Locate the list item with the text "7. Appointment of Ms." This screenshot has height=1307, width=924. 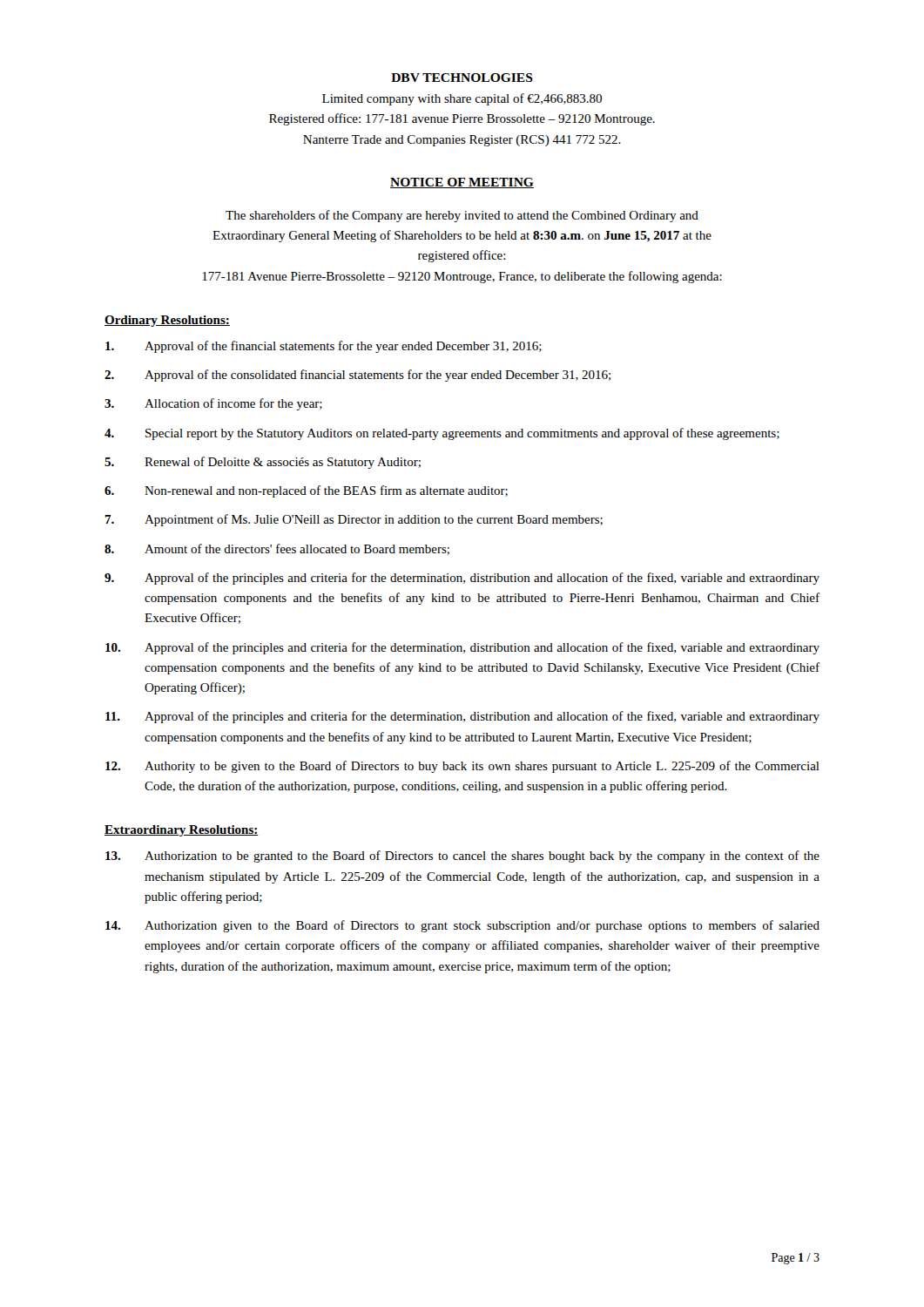point(462,520)
